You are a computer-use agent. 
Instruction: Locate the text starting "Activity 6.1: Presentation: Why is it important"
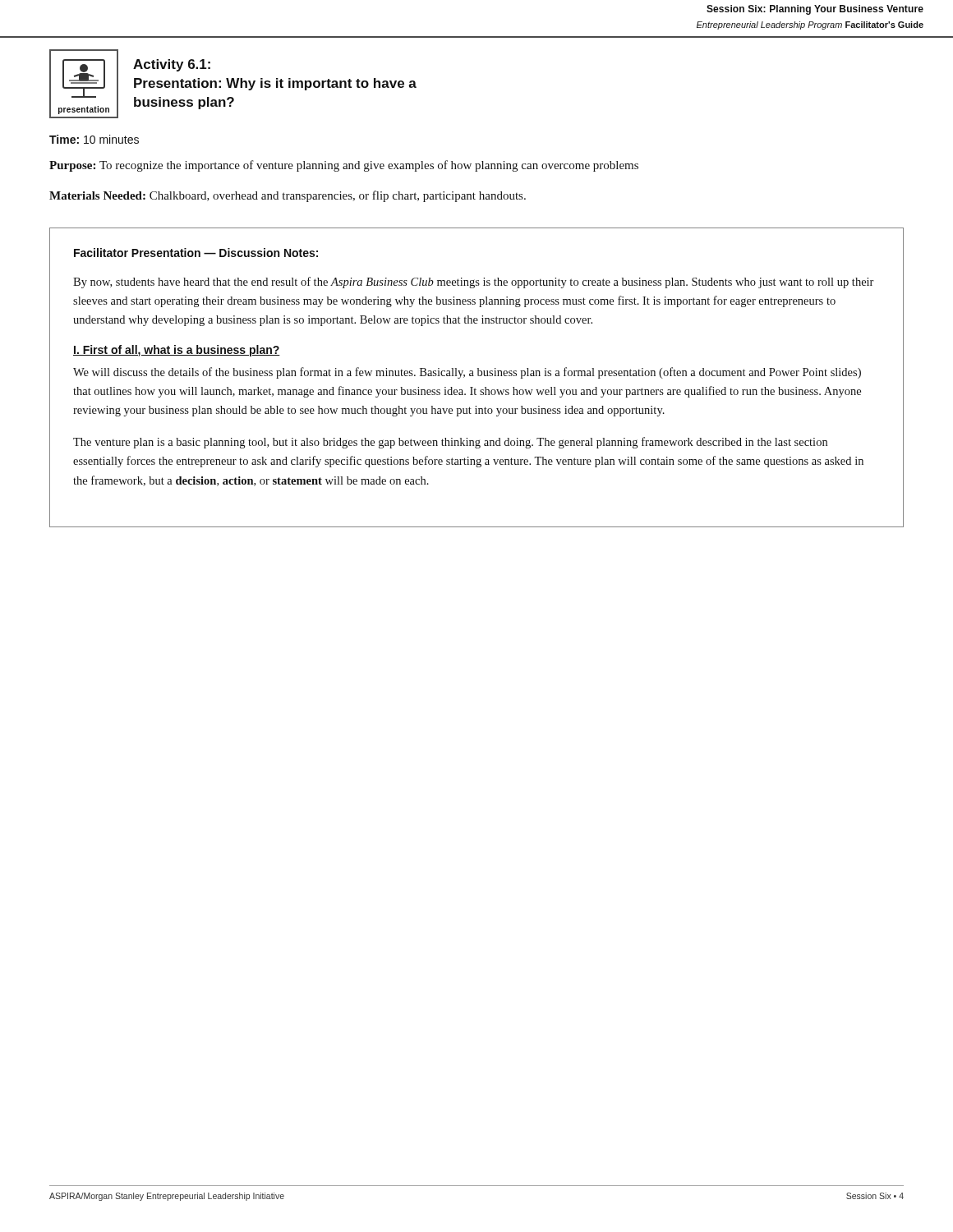(275, 83)
